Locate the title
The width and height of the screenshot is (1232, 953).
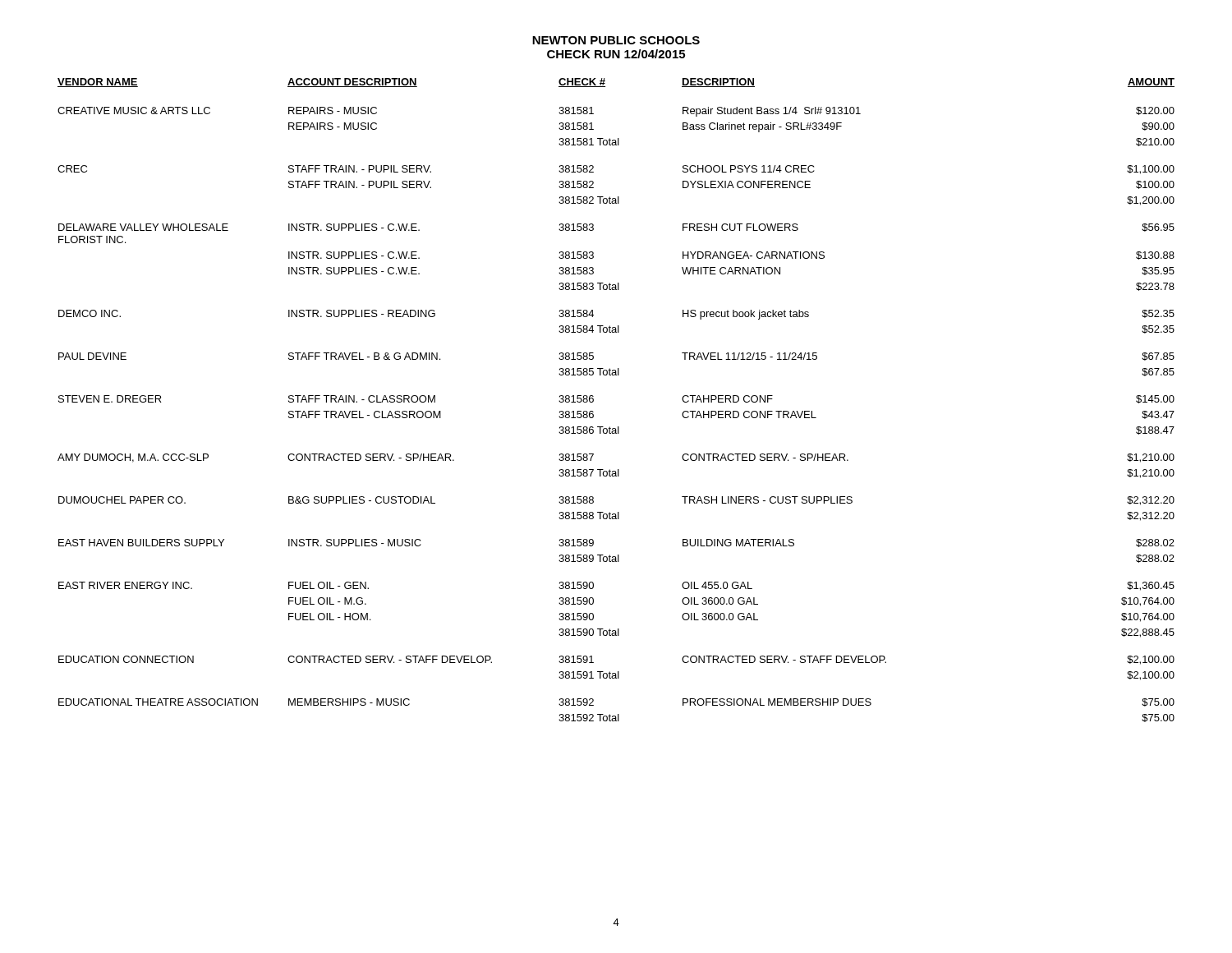point(616,47)
